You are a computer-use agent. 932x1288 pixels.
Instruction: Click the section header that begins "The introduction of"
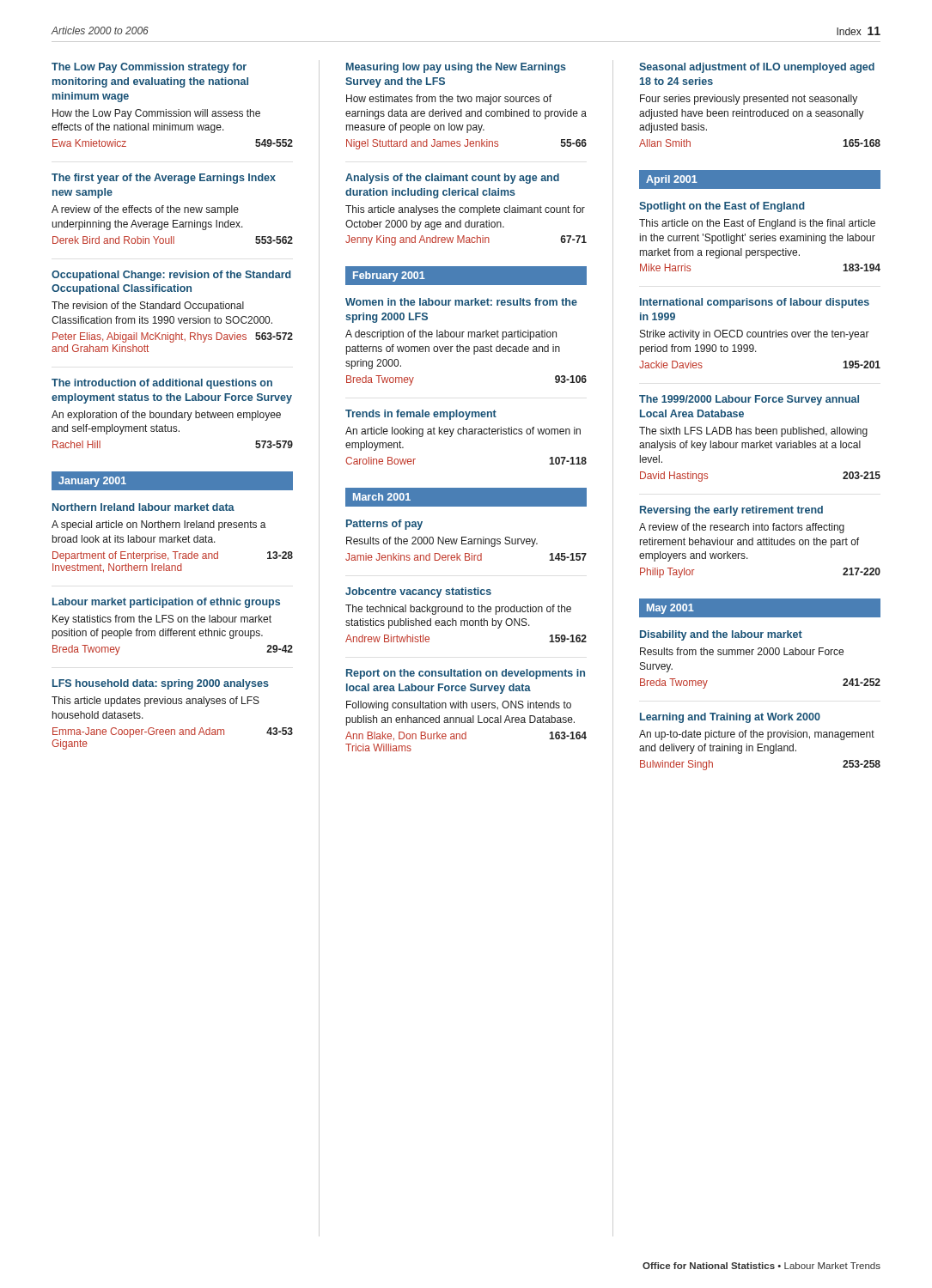[172, 414]
